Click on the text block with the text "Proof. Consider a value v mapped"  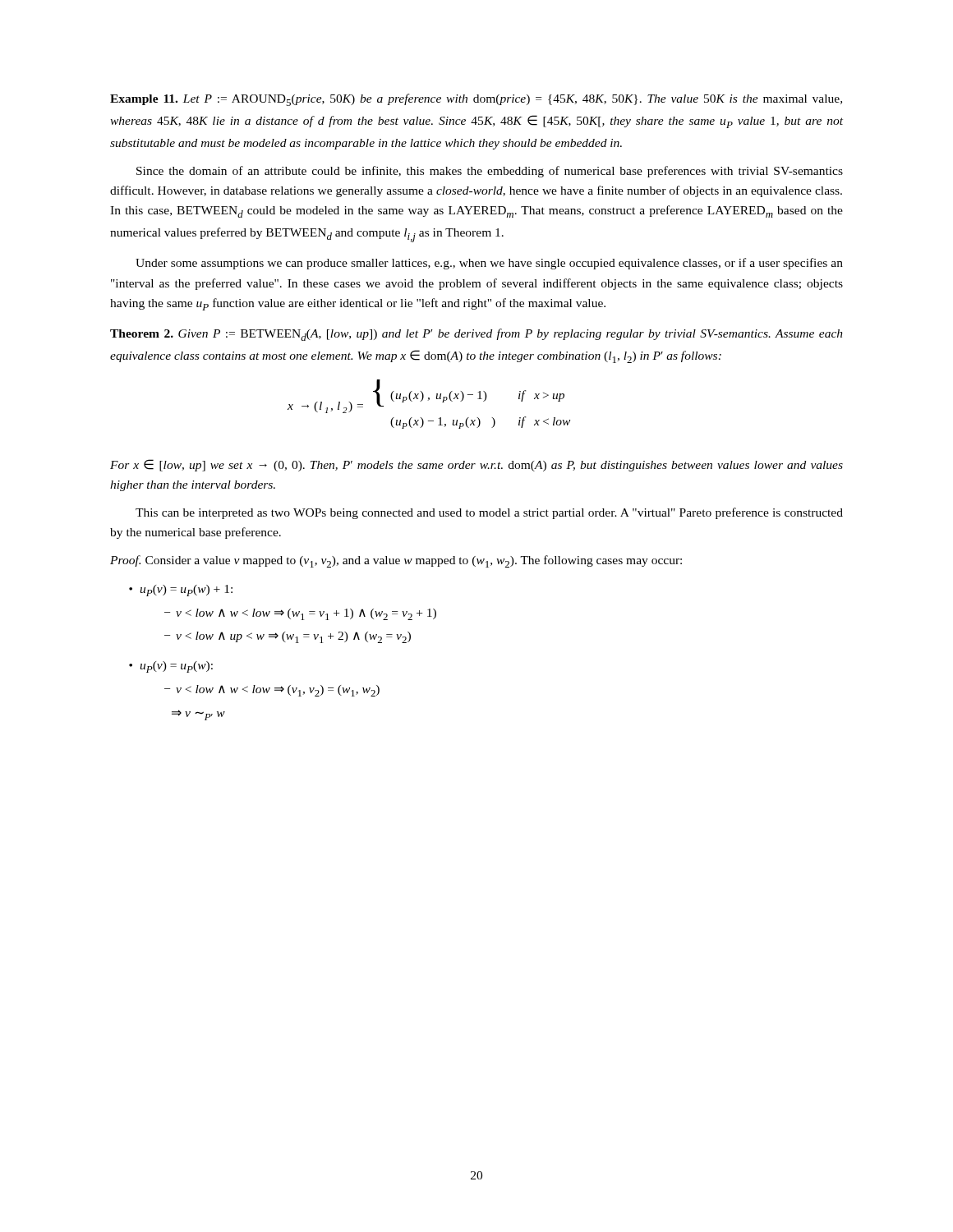(476, 561)
